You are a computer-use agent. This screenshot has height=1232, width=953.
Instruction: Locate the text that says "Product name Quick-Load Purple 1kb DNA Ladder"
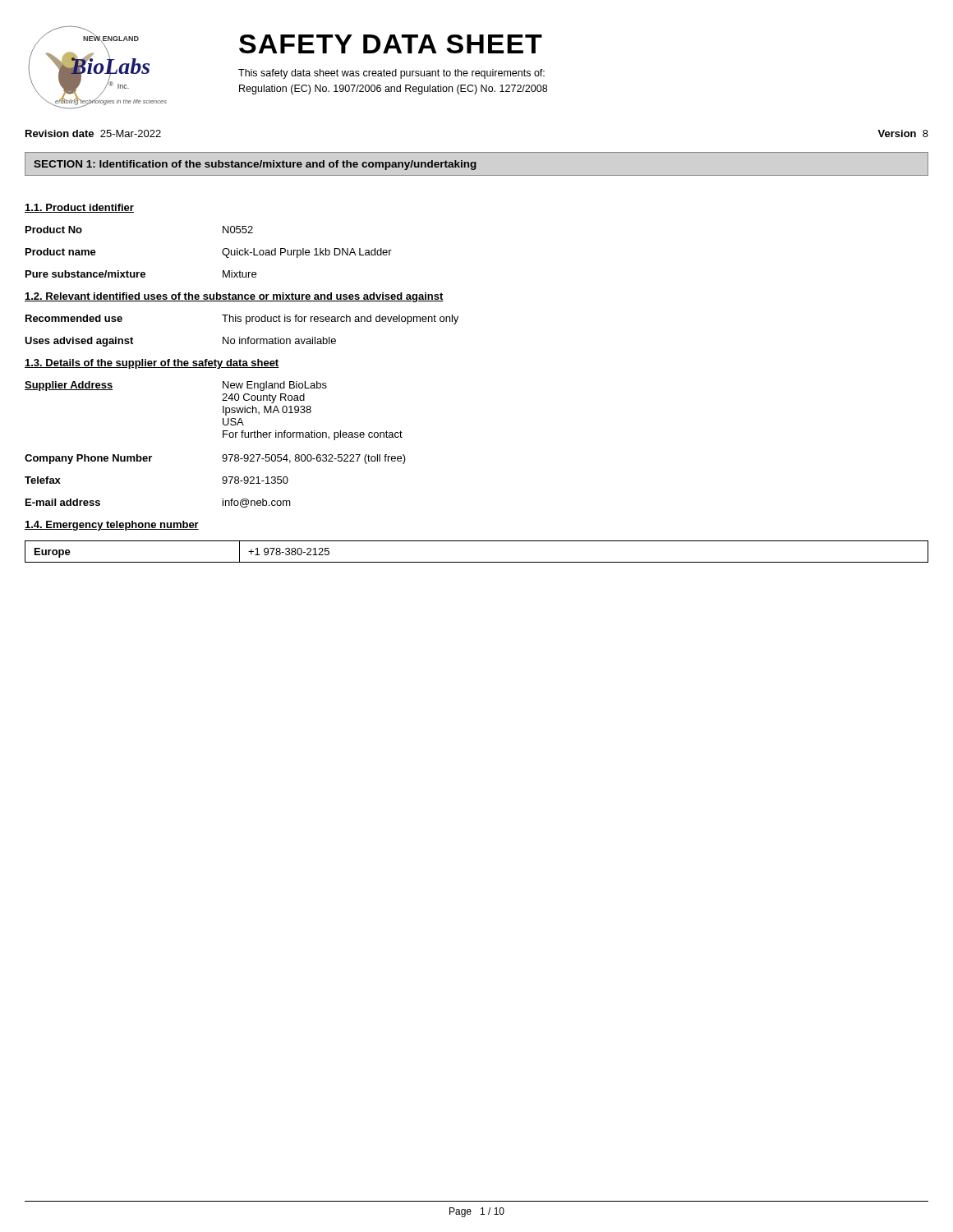point(57,253)
